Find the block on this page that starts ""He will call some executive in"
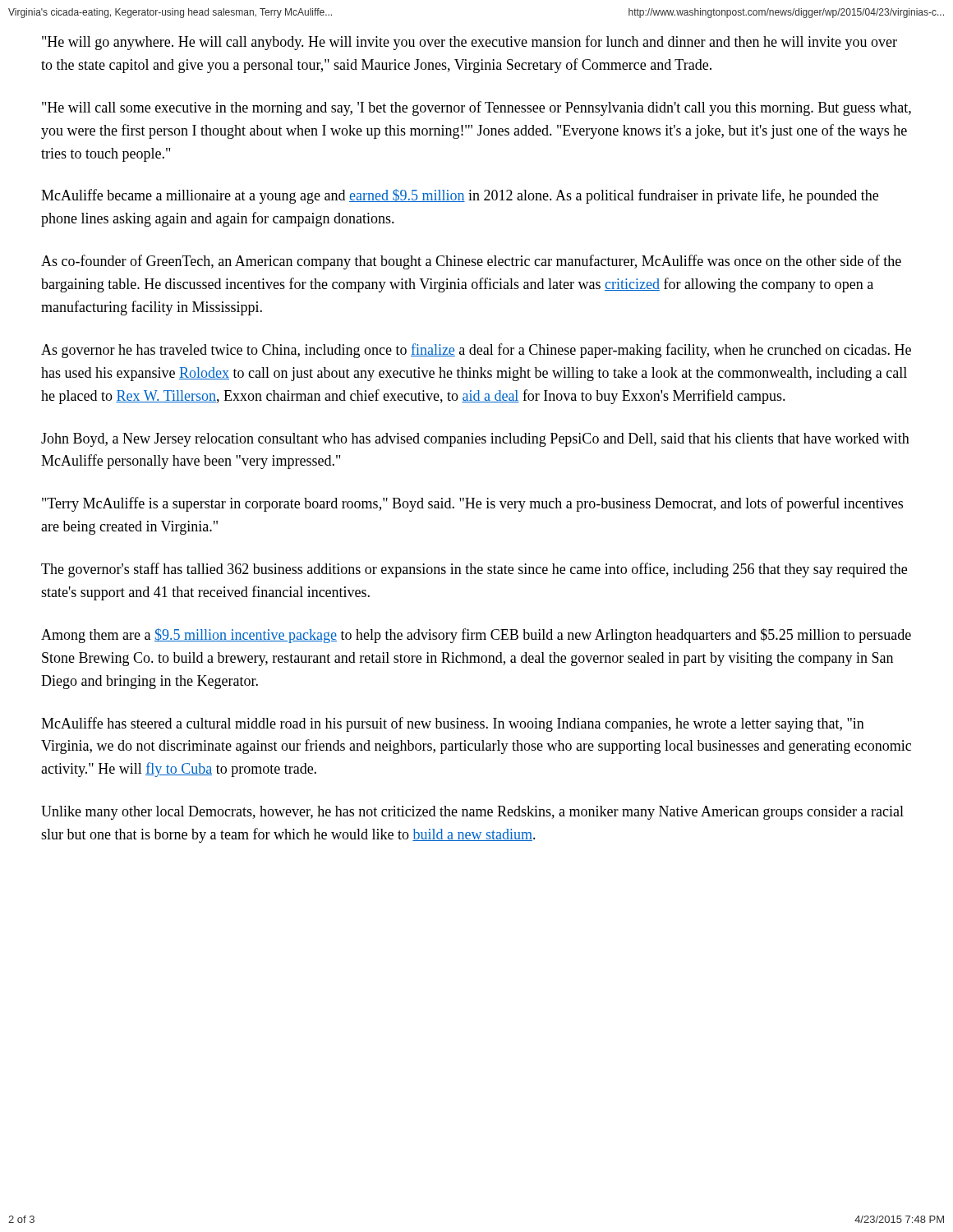Screen dimensions: 1232x953 coord(476,130)
